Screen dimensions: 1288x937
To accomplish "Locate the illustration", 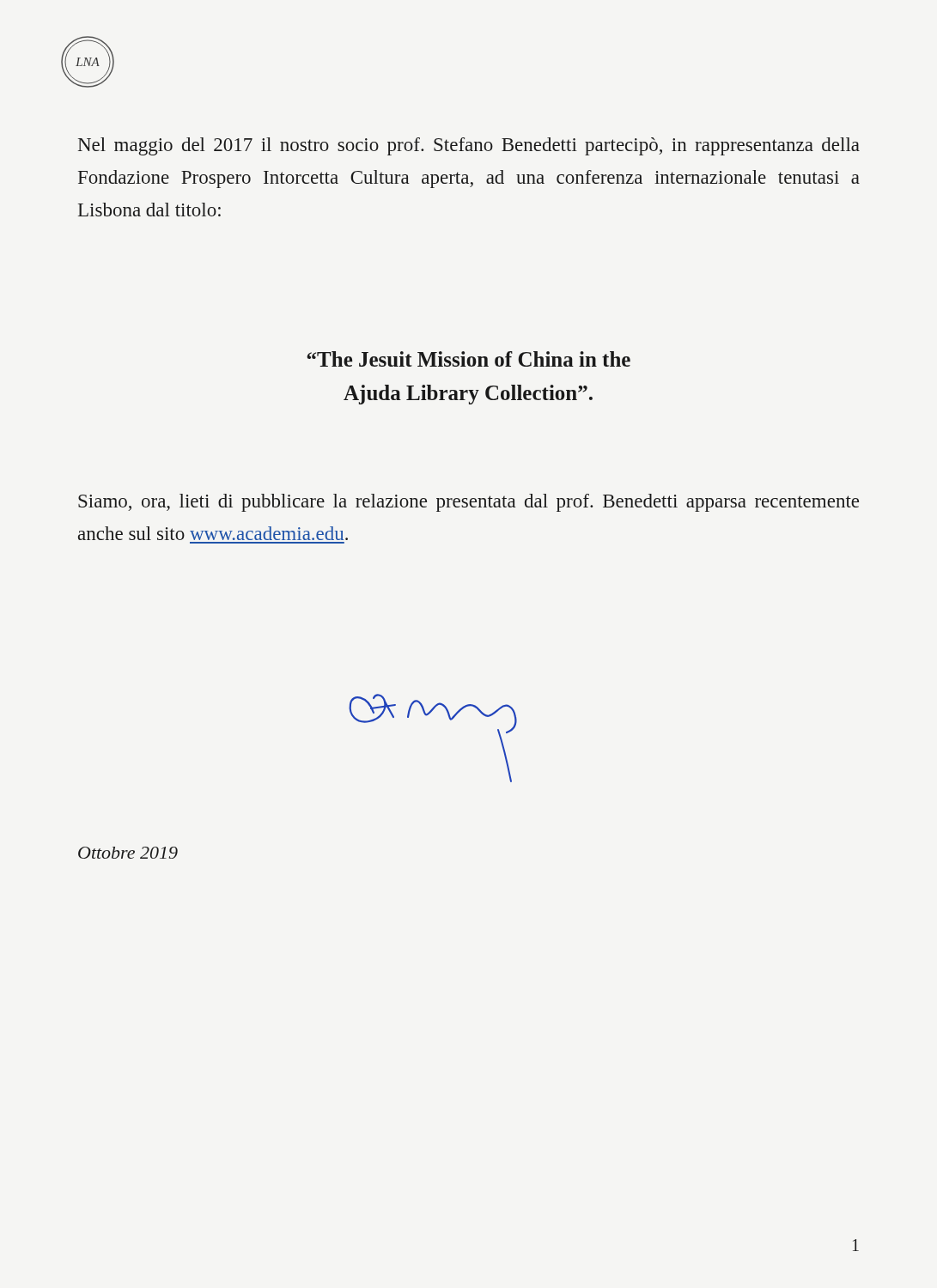I will (464, 723).
